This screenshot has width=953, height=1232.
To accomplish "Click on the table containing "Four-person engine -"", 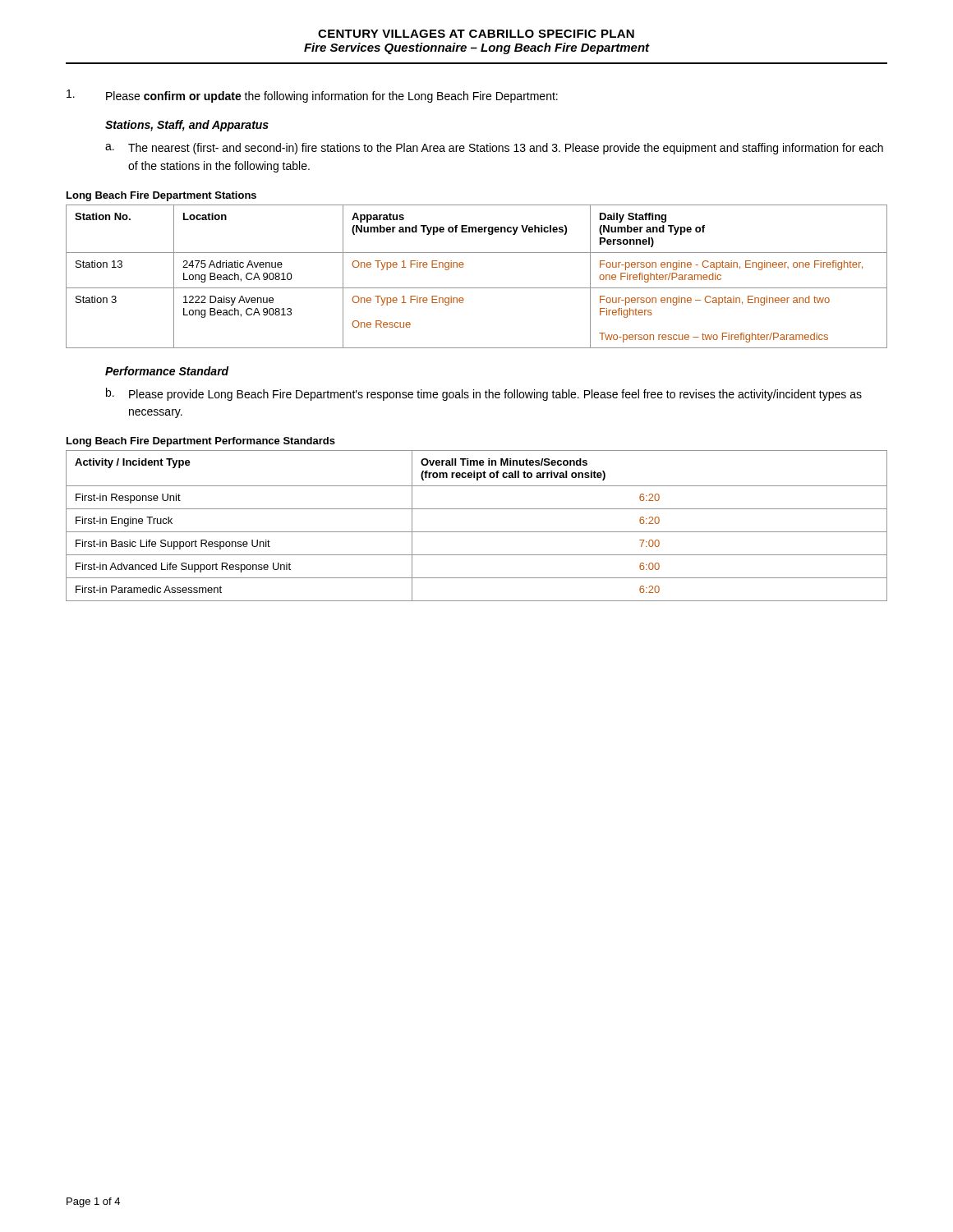I will coord(476,276).
